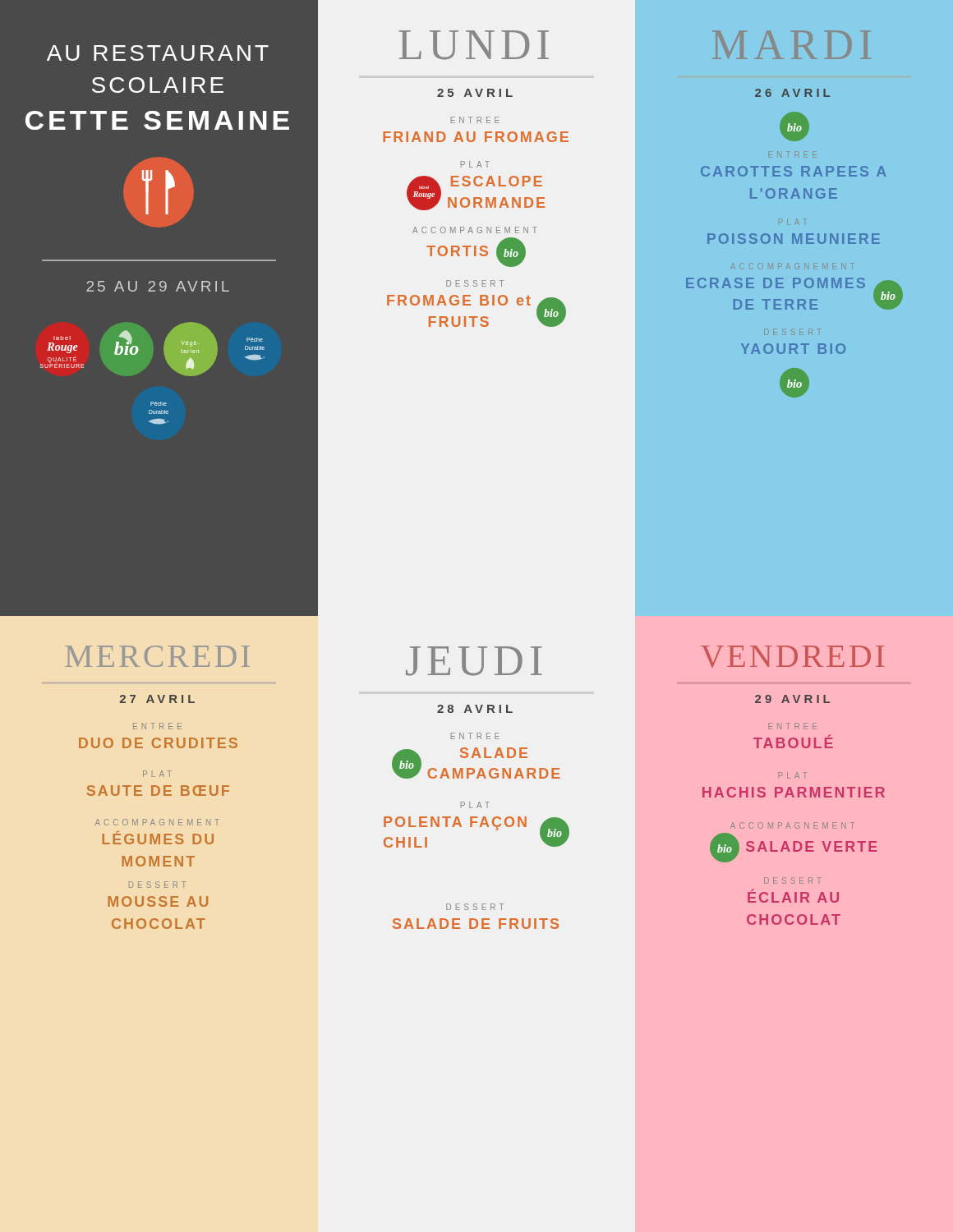Point to the section header beginning "MARDI 26 AVRIL bio ENTREE CAROTTES RAPEES A"
Image resolution: width=953 pixels, height=1232 pixels.
(x=794, y=211)
